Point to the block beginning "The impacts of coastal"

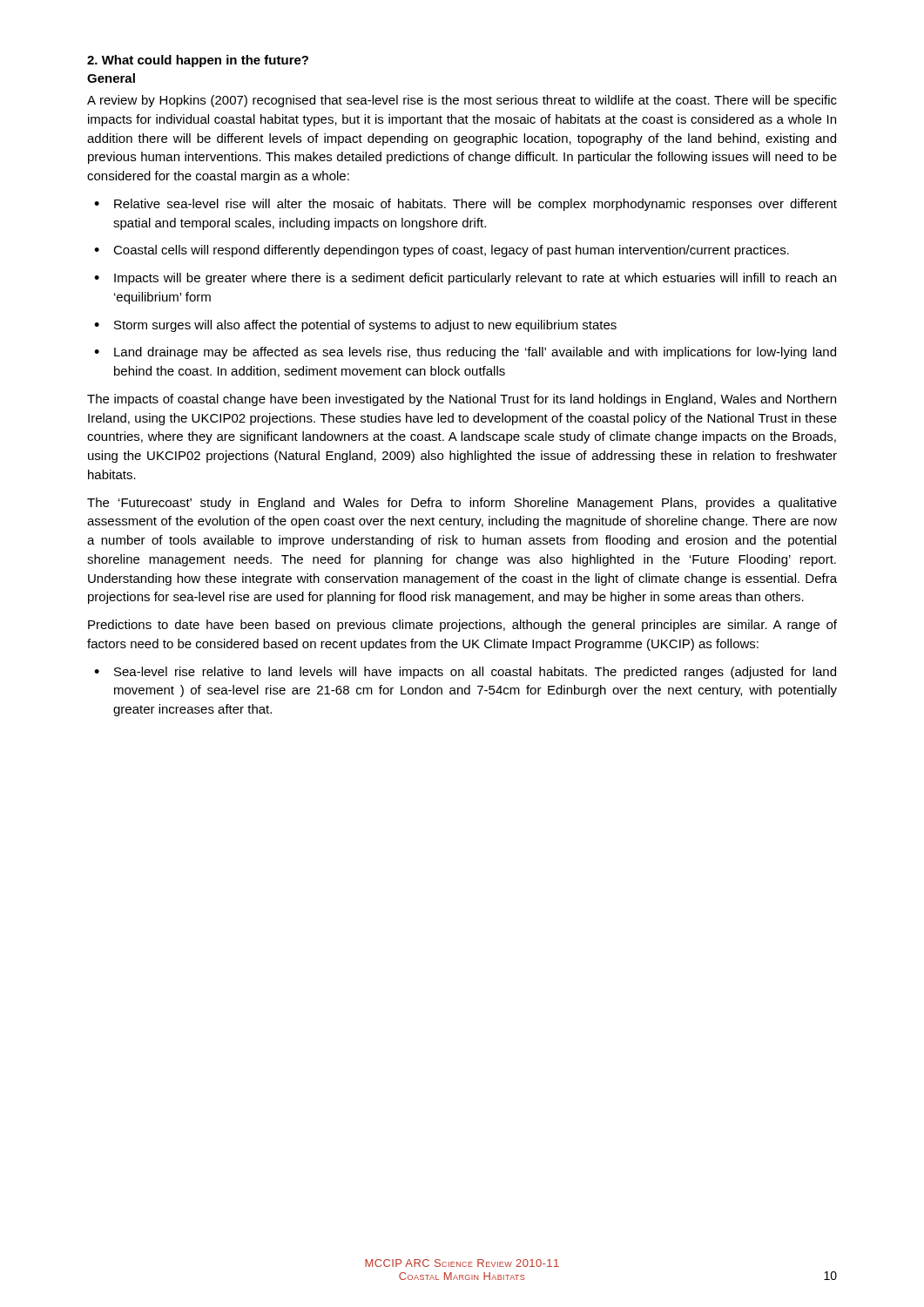coord(462,437)
